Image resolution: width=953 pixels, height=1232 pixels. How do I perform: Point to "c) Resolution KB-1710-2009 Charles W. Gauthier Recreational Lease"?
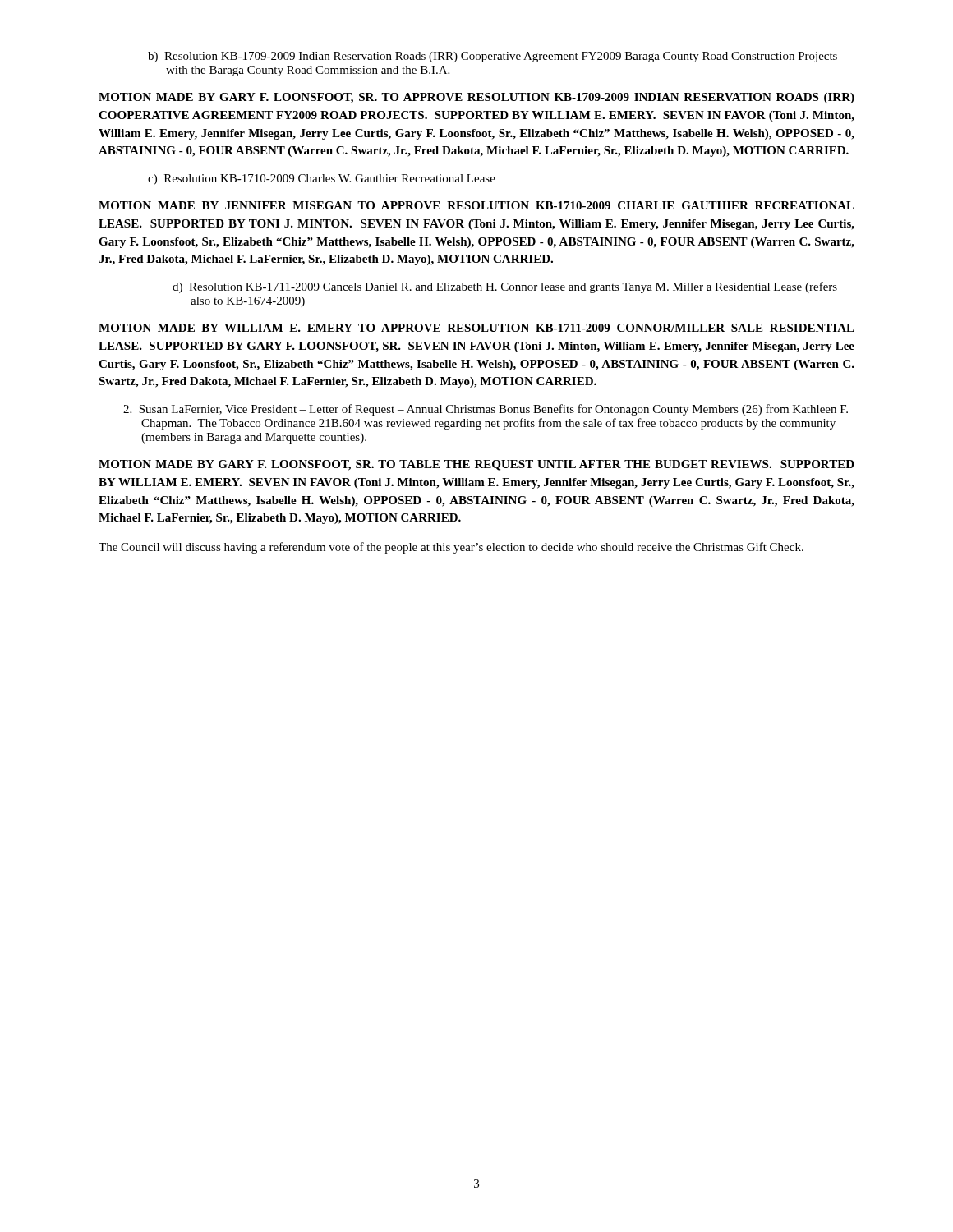[x=322, y=178]
